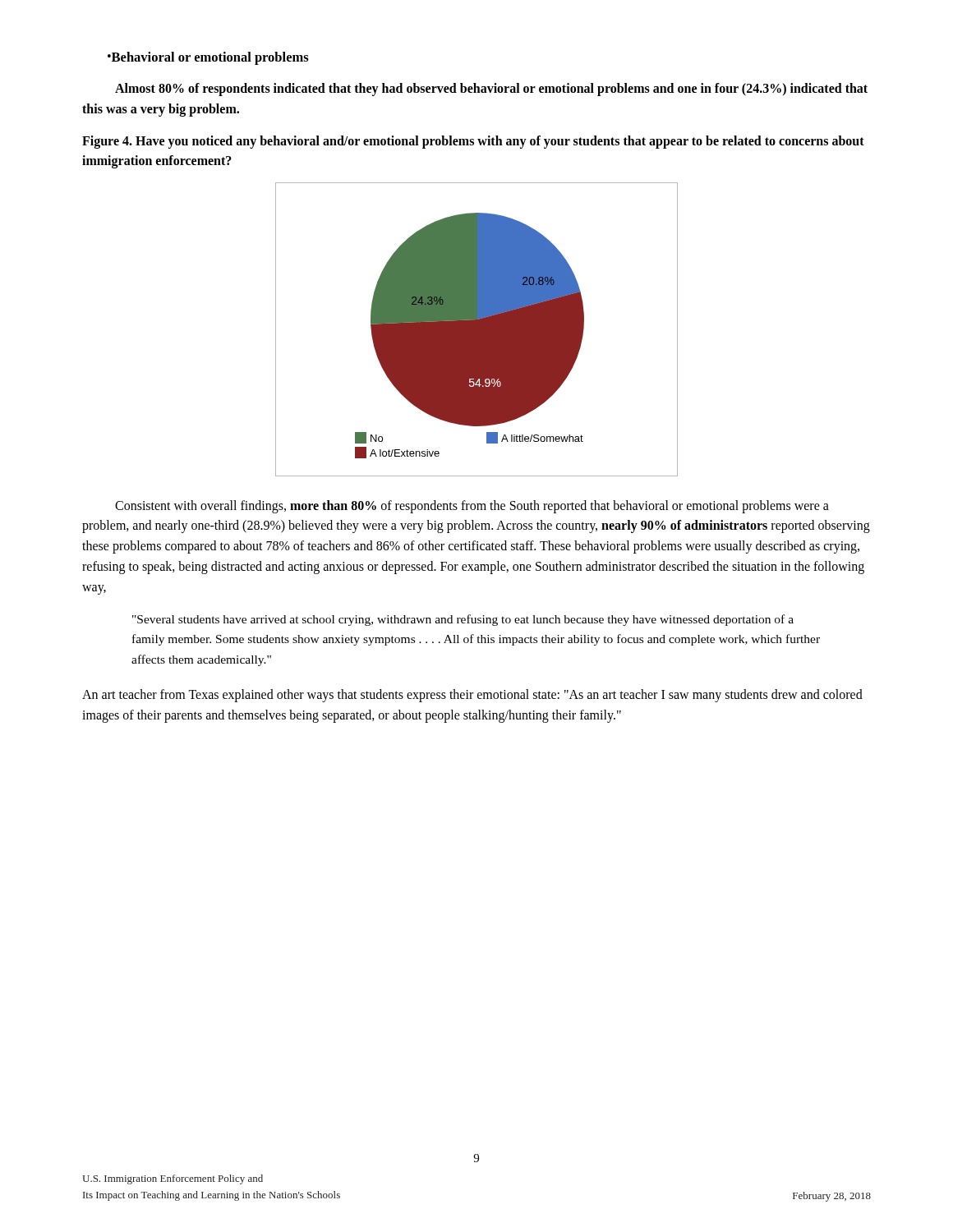Screen dimensions: 1232x953
Task: Select the pie chart
Action: coord(476,329)
